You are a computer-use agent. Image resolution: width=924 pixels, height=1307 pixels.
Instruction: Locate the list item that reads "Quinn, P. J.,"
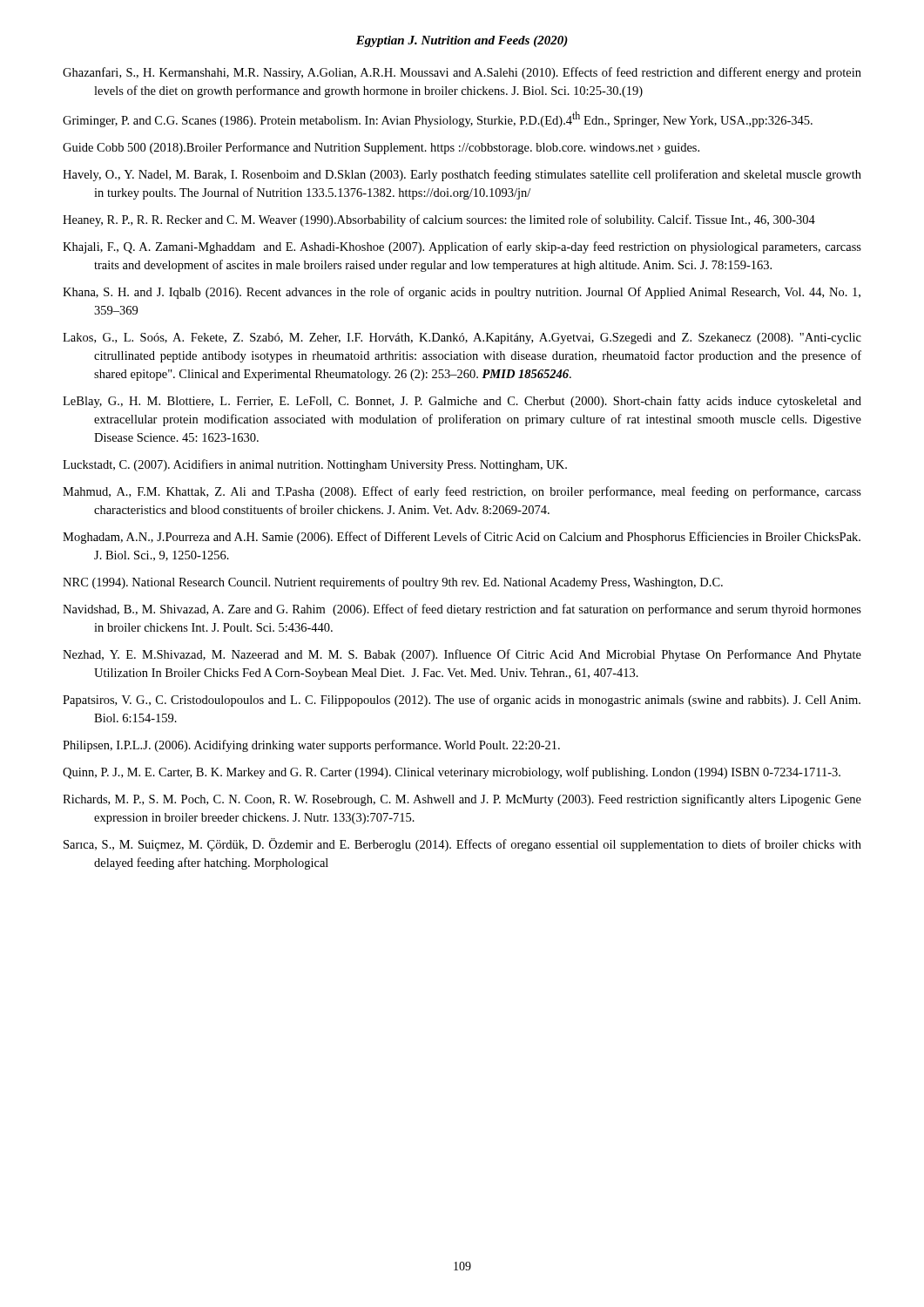(462, 773)
